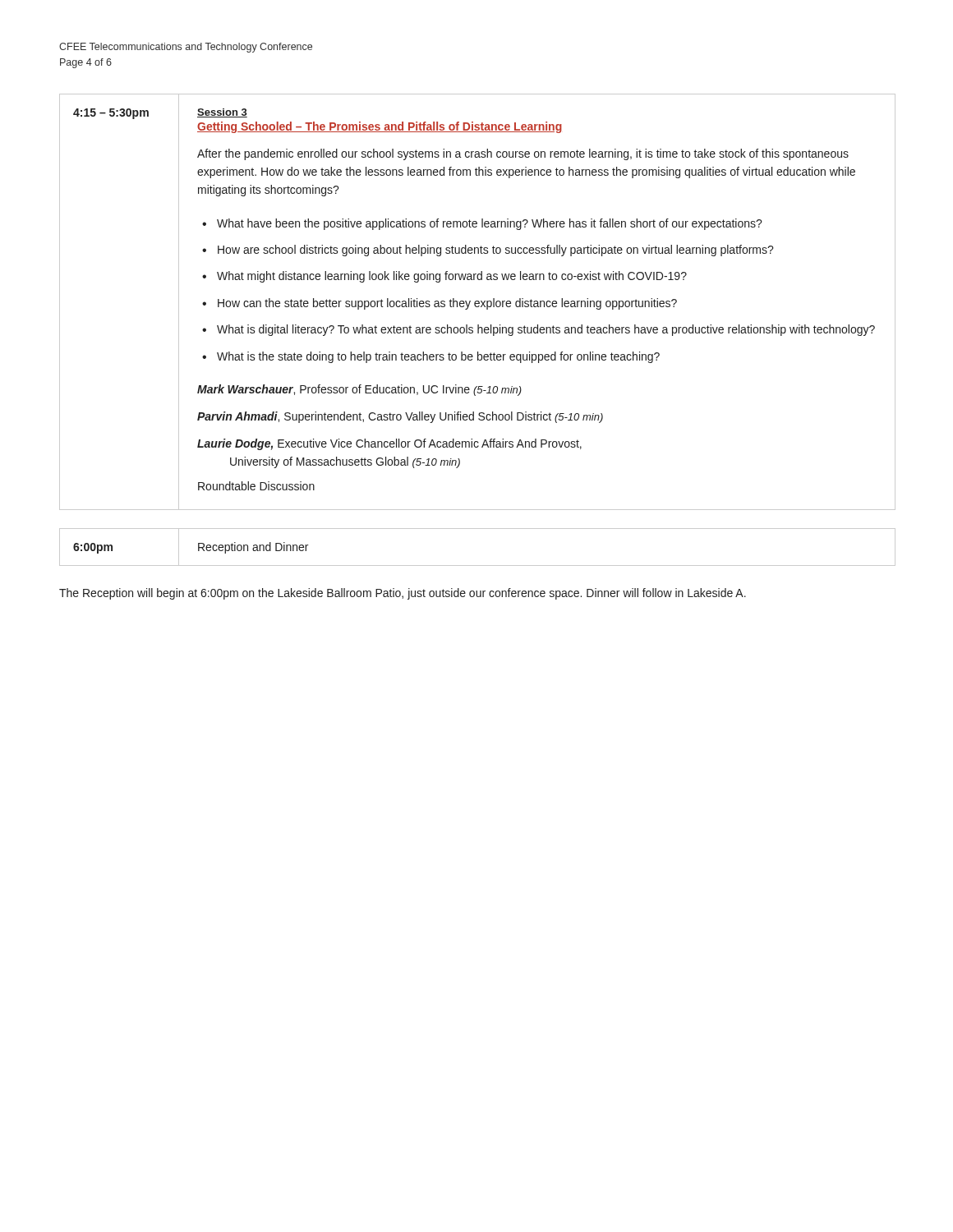Point to the block beginning "What have been the positive applications of remote"
The image size is (953, 1232).
490,223
